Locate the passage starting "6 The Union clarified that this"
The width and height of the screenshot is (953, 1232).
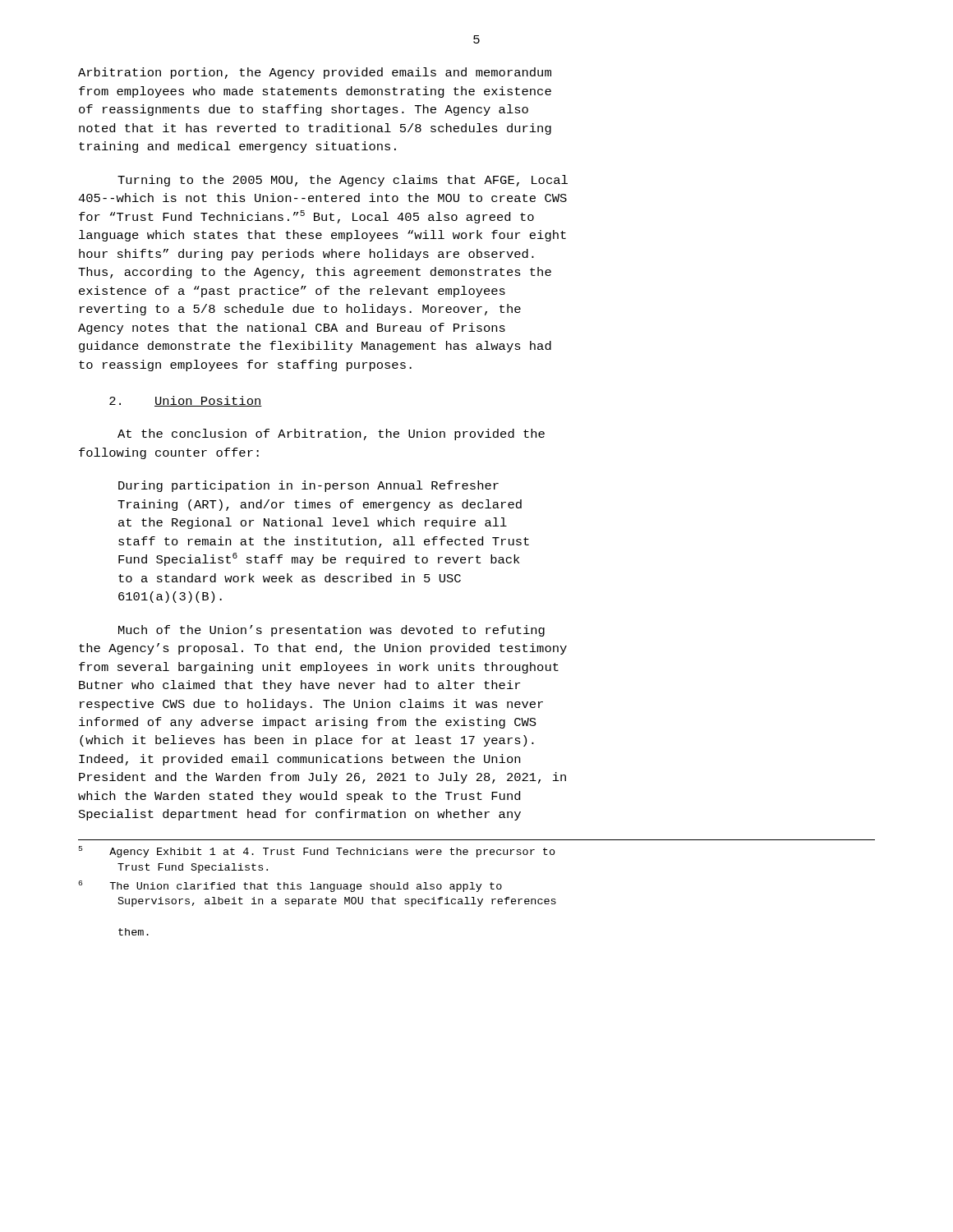tap(476, 910)
